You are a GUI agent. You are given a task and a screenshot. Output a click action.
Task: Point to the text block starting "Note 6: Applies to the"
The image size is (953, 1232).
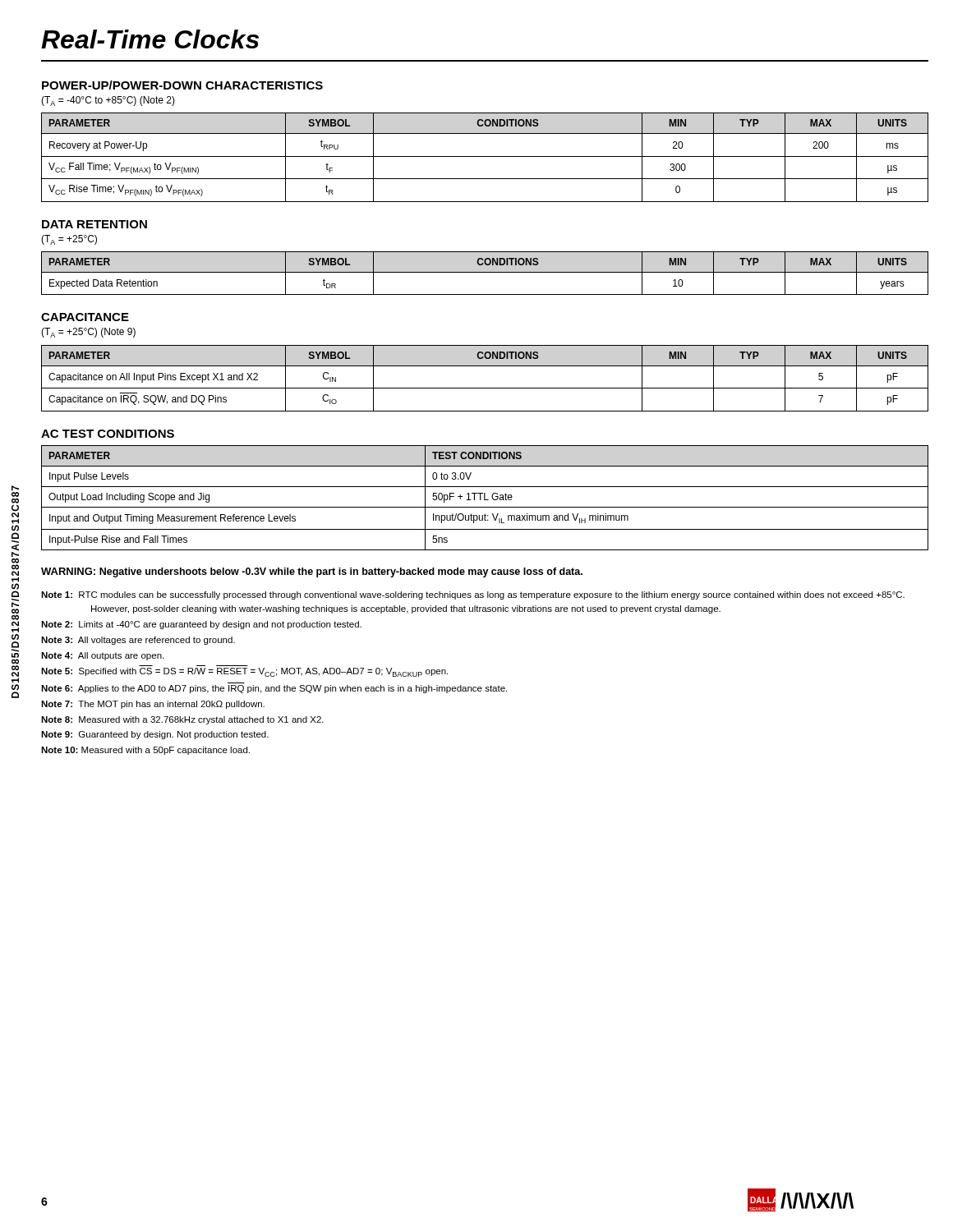click(x=275, y=688)
